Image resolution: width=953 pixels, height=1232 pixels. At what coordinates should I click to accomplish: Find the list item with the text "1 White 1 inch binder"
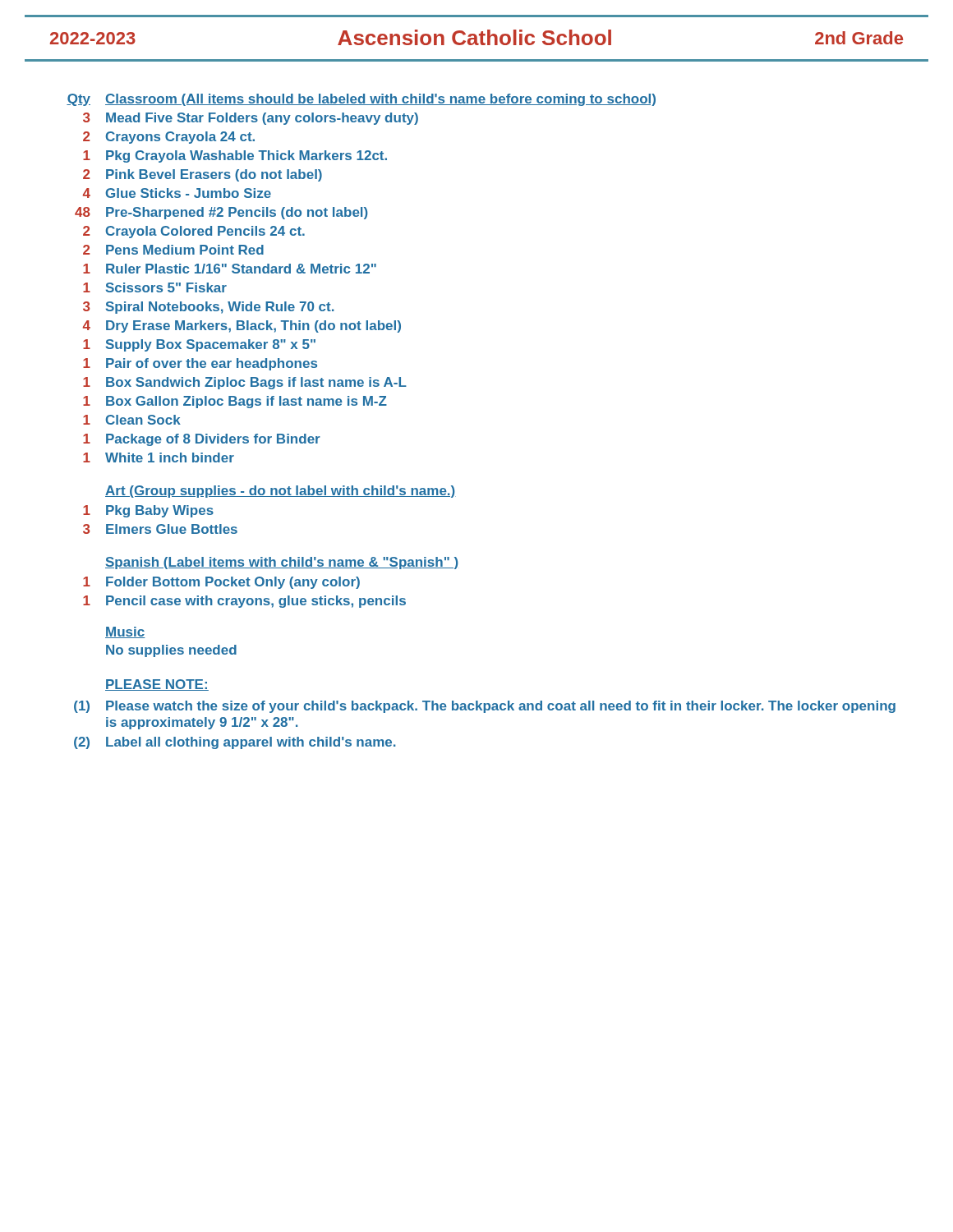[142, 458]
